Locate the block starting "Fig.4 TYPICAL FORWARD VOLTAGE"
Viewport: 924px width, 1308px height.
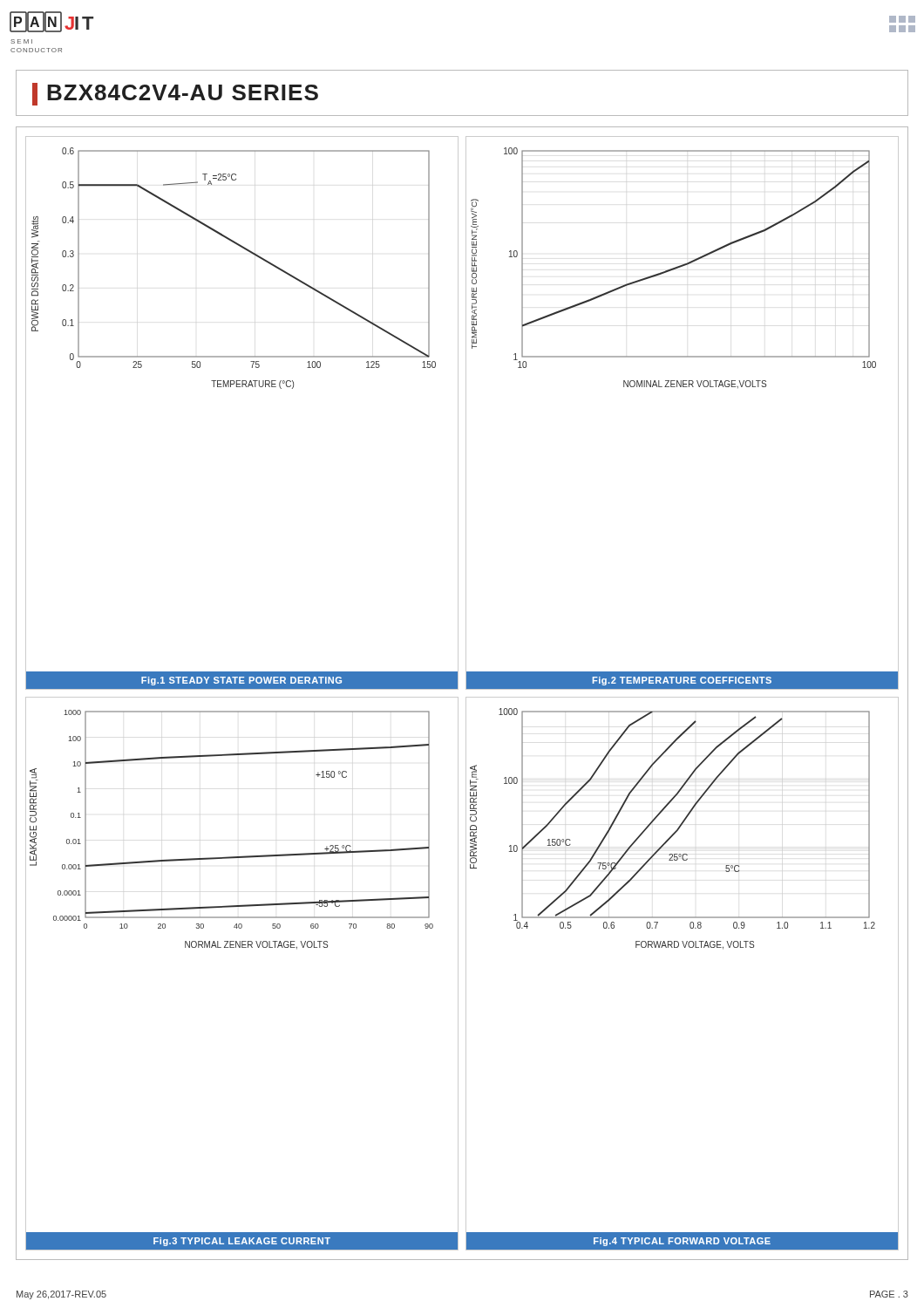tap(682, 1241)
